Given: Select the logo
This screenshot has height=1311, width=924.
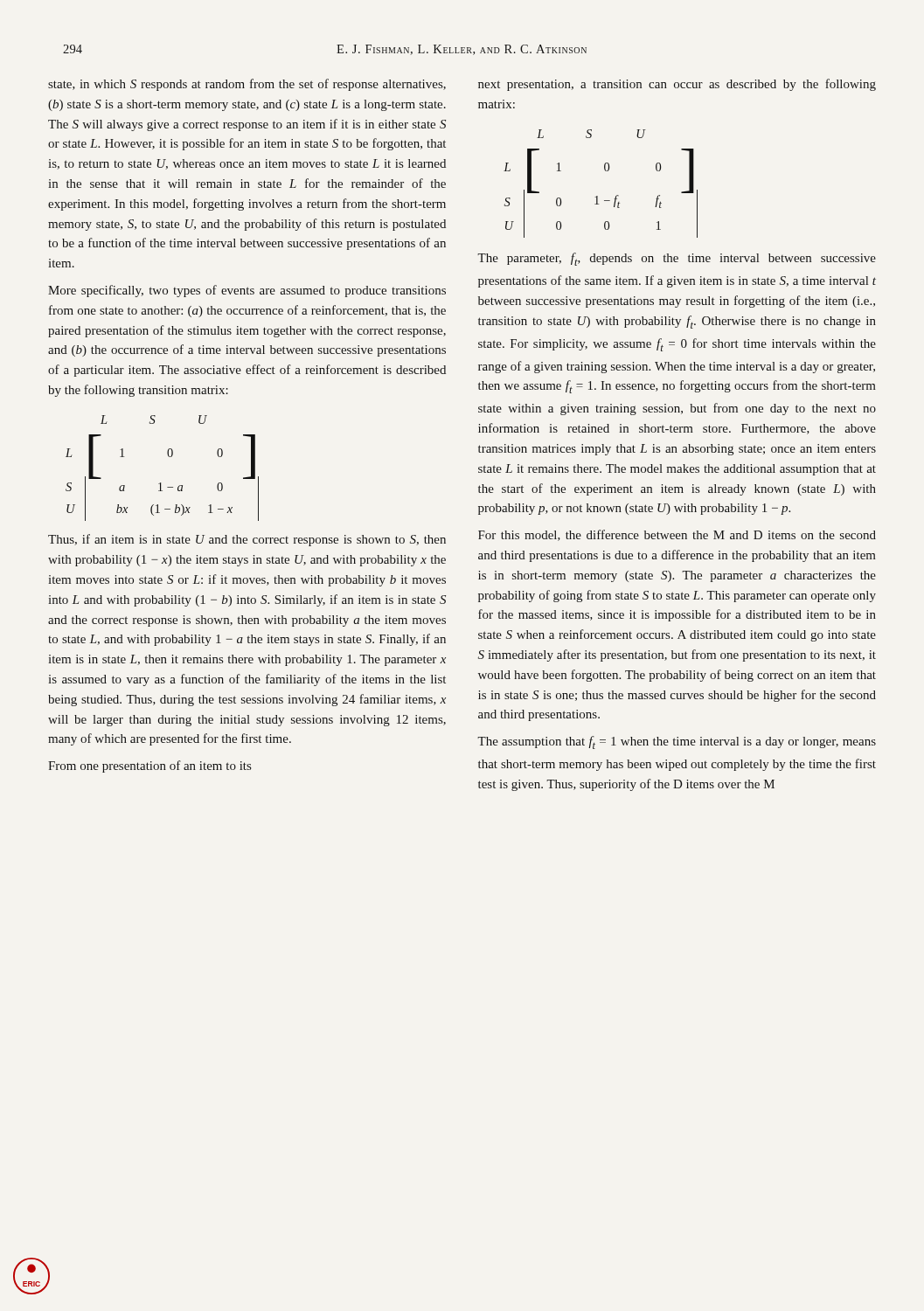Looking at the screenshot, I should coord(31,1278).
